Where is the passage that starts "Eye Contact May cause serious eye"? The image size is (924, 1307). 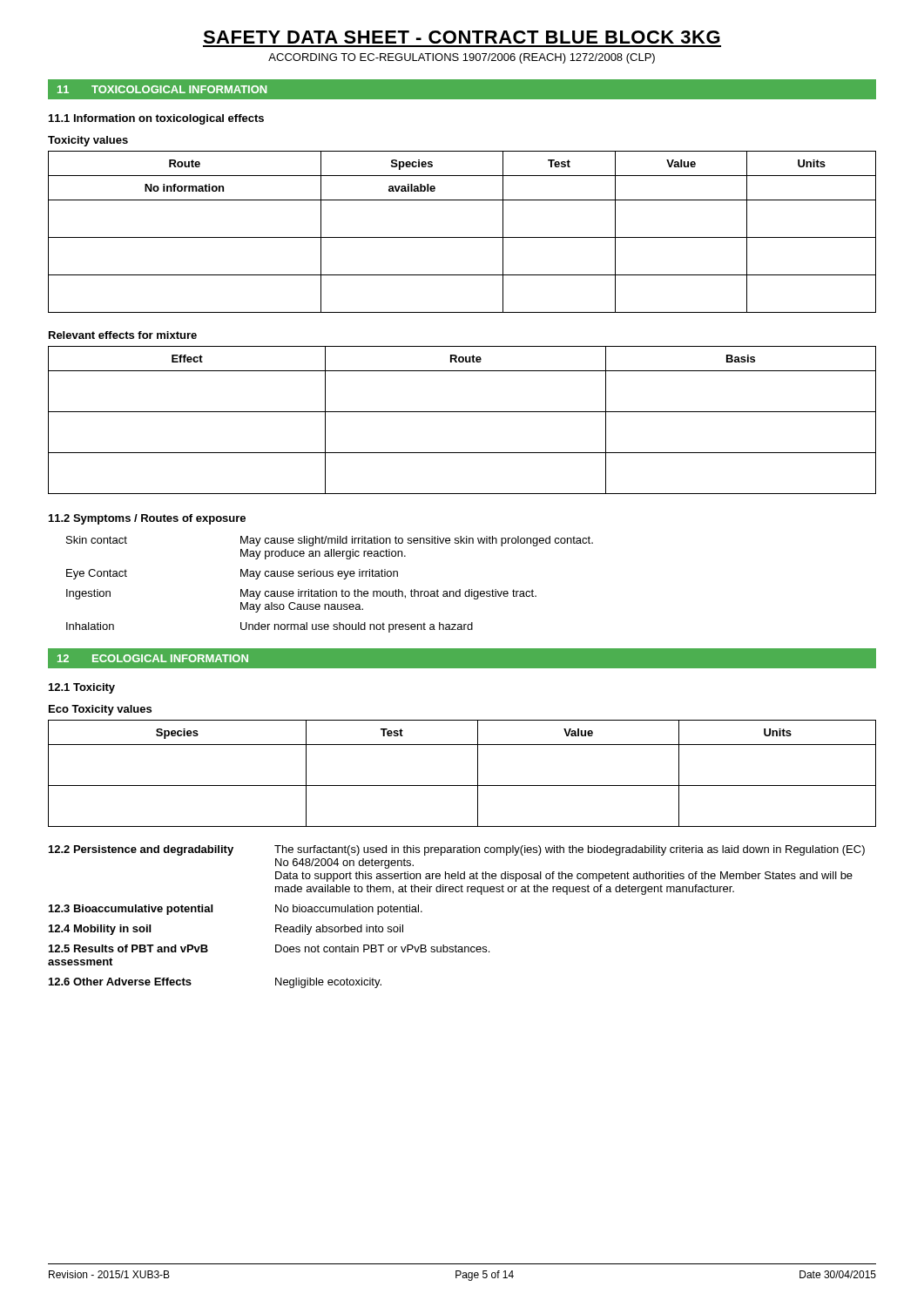coord(98,574)
